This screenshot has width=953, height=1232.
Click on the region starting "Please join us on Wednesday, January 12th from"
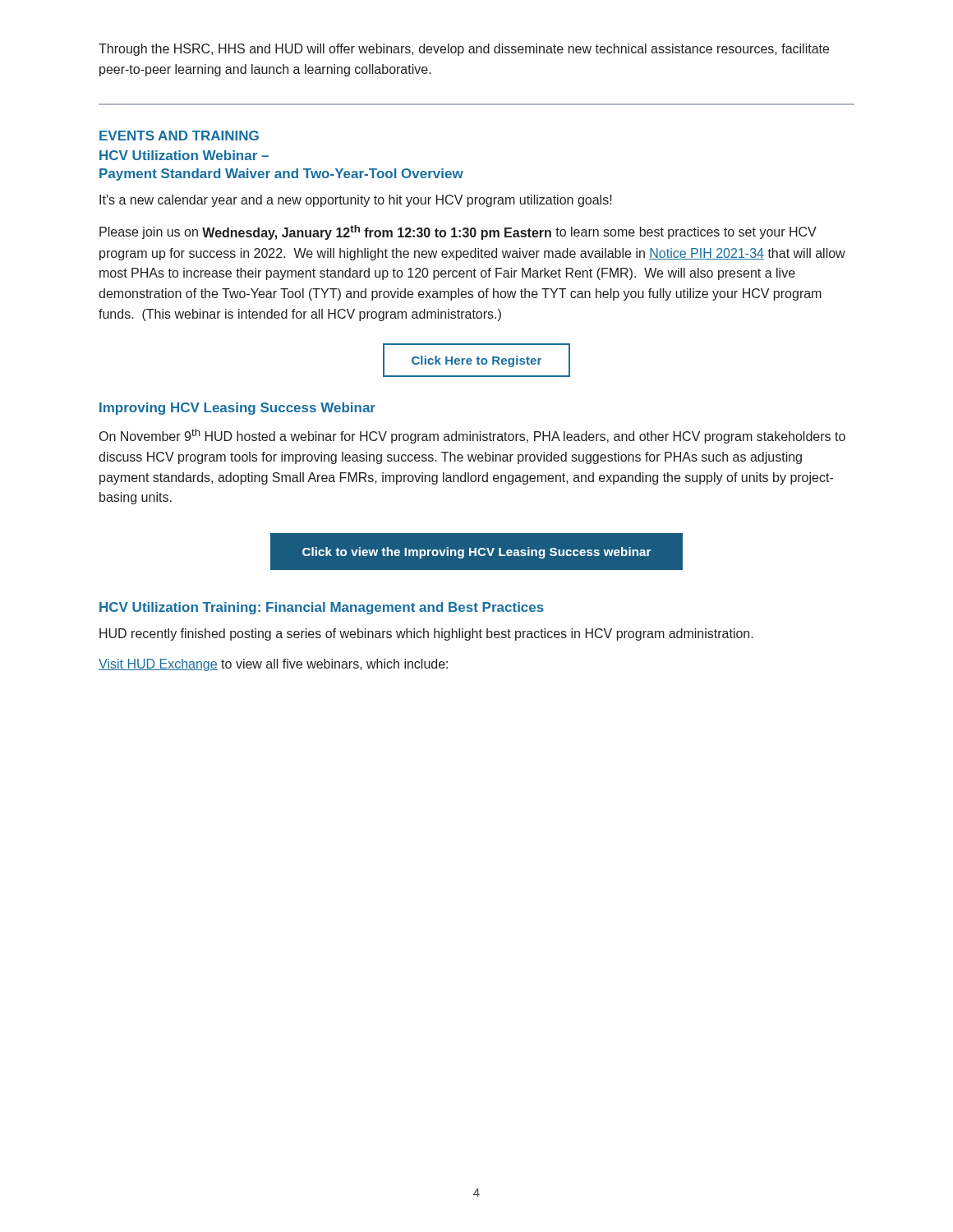(x=472, y=272)
